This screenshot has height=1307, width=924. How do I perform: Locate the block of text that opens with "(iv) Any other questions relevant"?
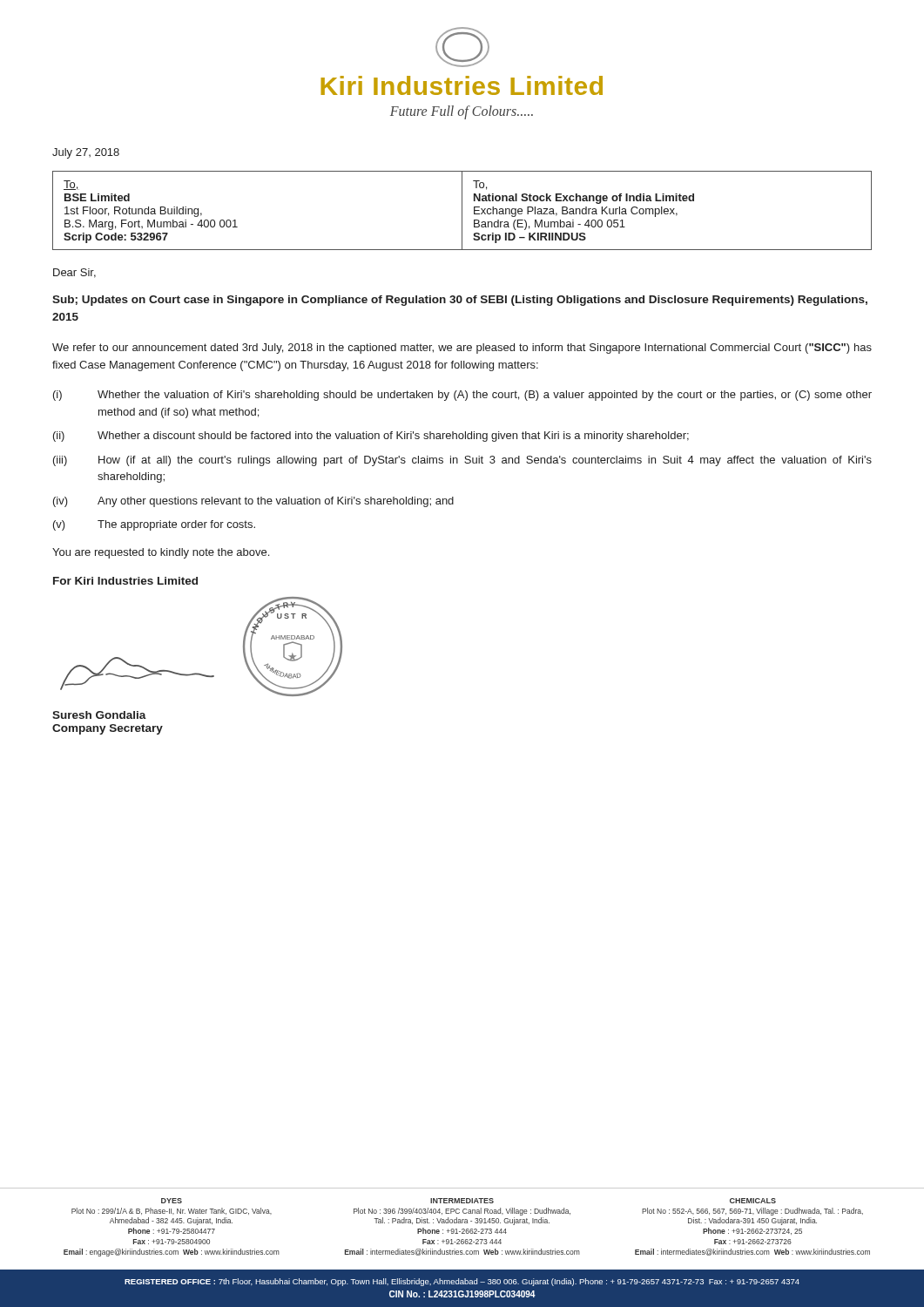click(x=462, y=501)
